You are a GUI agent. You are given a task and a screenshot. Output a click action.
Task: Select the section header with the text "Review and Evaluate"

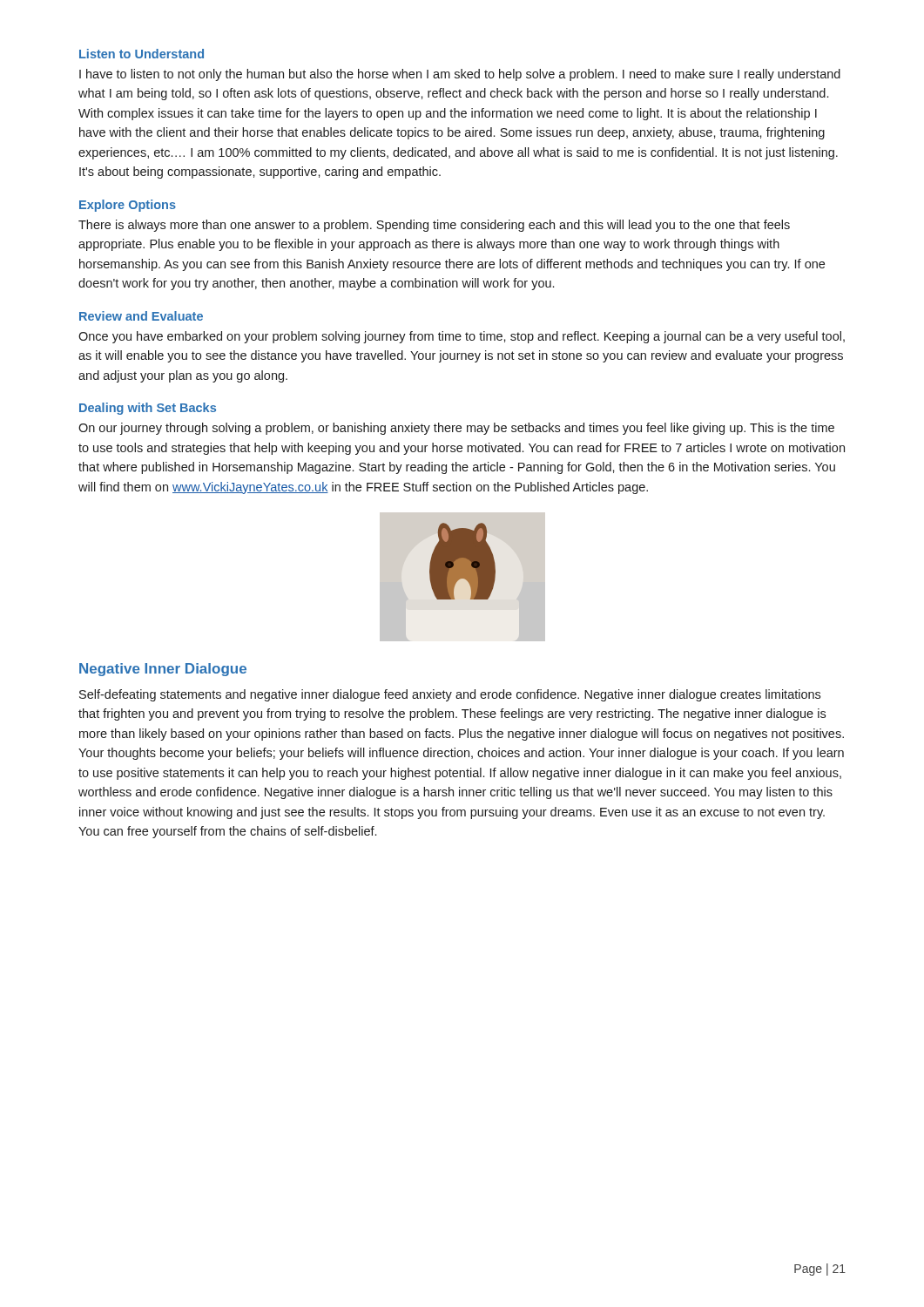coord(141,316)
